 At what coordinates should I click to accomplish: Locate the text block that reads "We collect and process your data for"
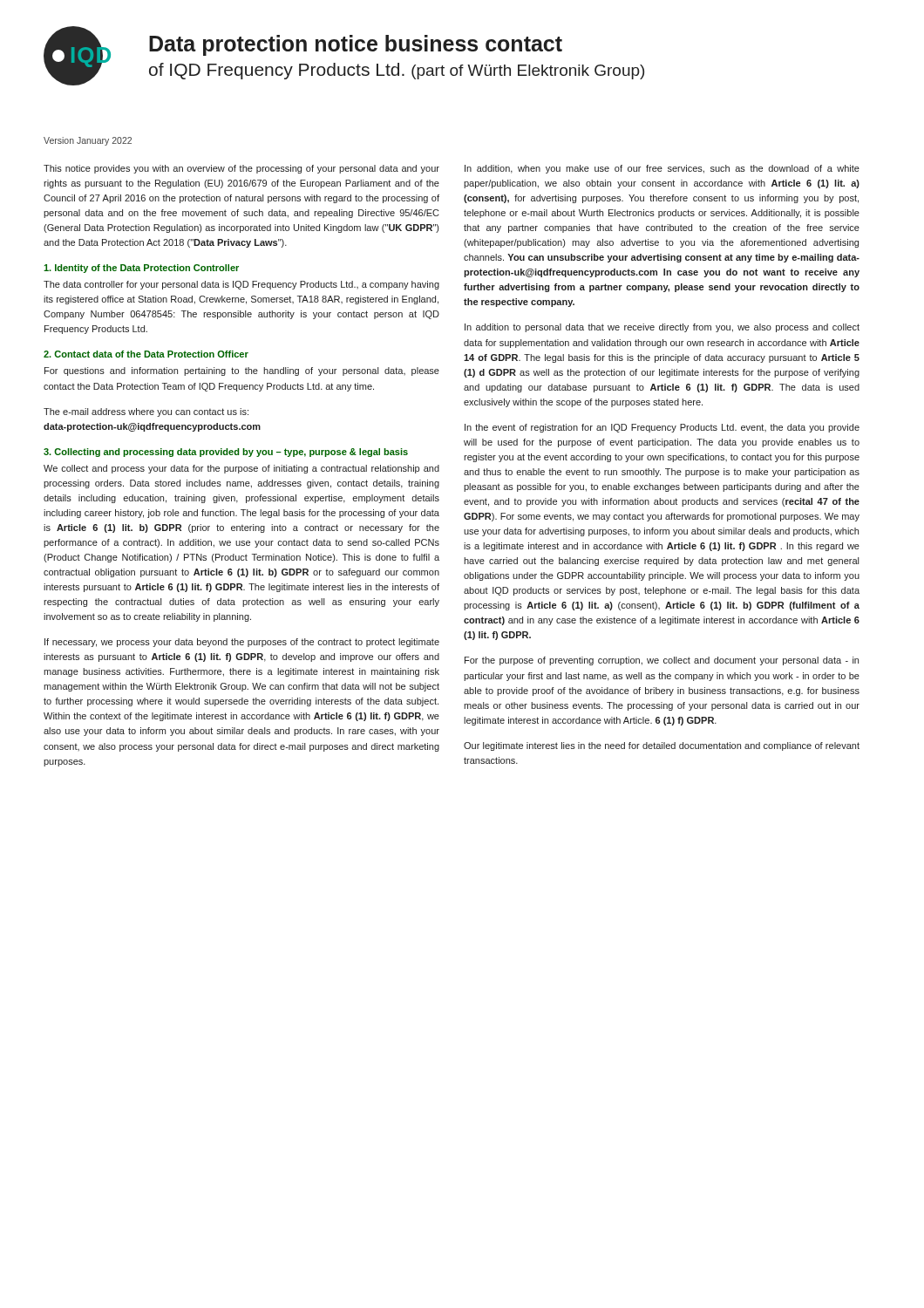coord(241,542)
